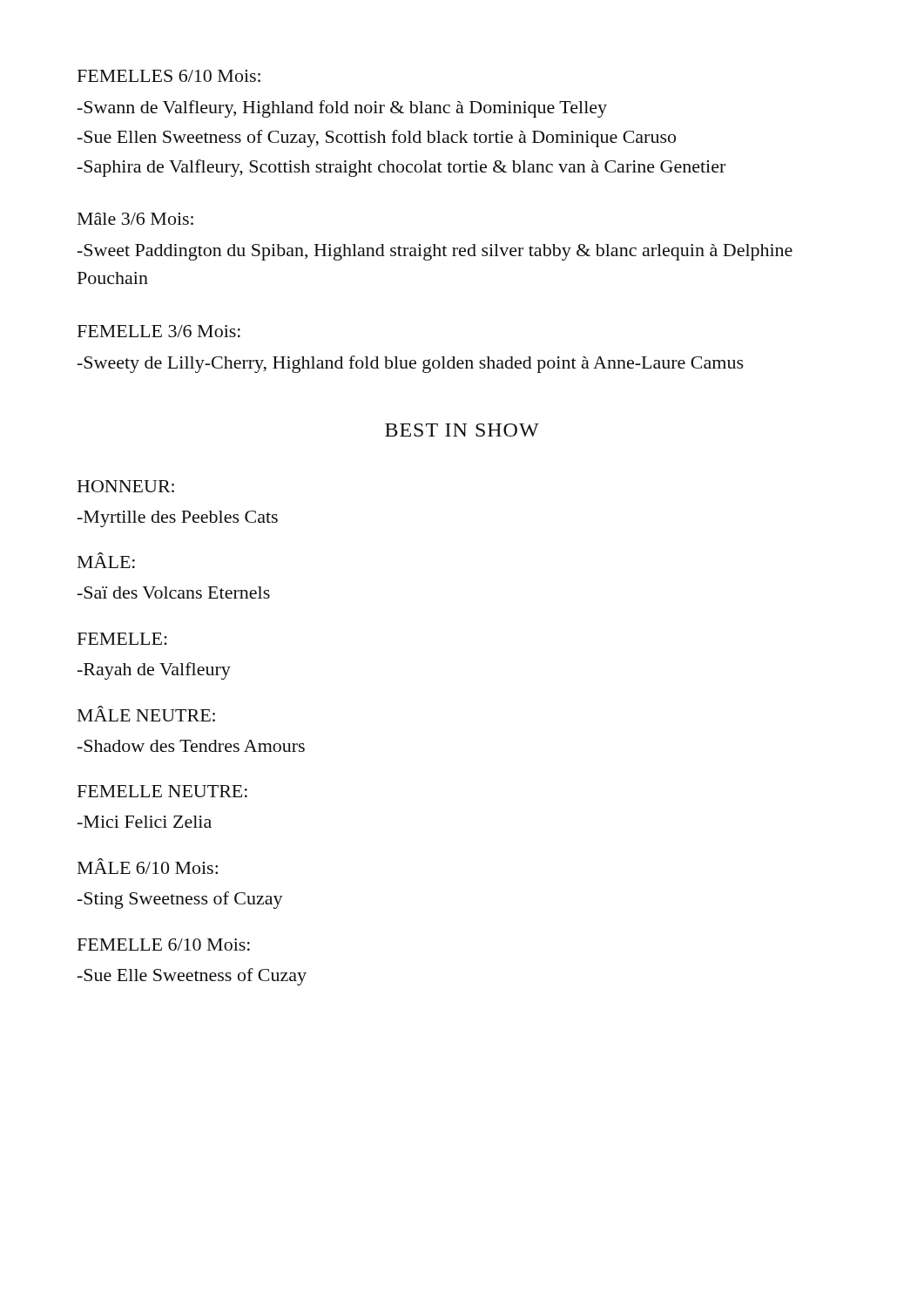Navigate to the element starting "MÂLE NEUTRE:"
The height and width of the screenshot is (1307, 924).
146,714
